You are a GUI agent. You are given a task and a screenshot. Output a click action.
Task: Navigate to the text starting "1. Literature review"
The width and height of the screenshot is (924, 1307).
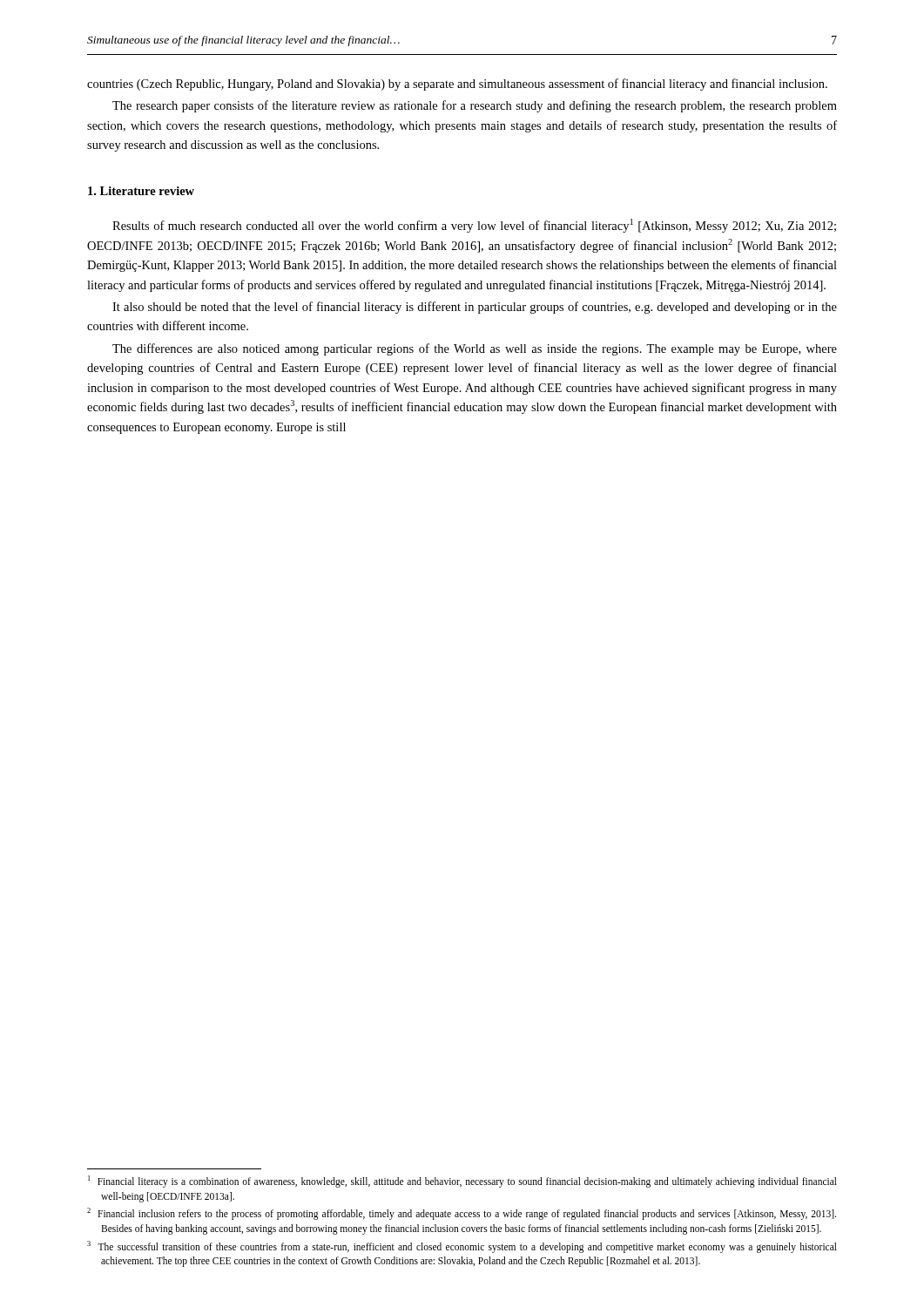tap(141, 191)
